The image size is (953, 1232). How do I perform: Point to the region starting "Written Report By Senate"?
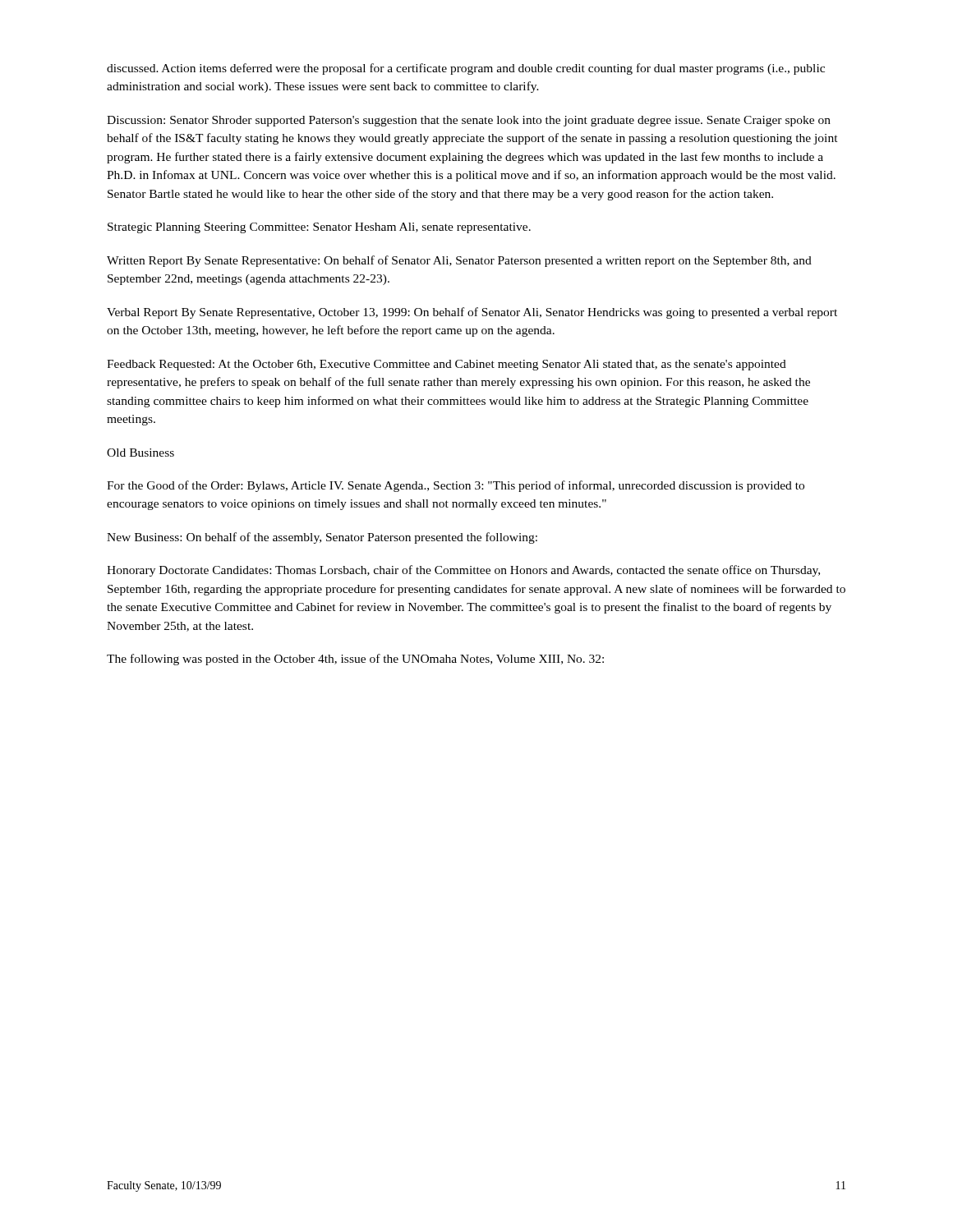pos(459,269)
